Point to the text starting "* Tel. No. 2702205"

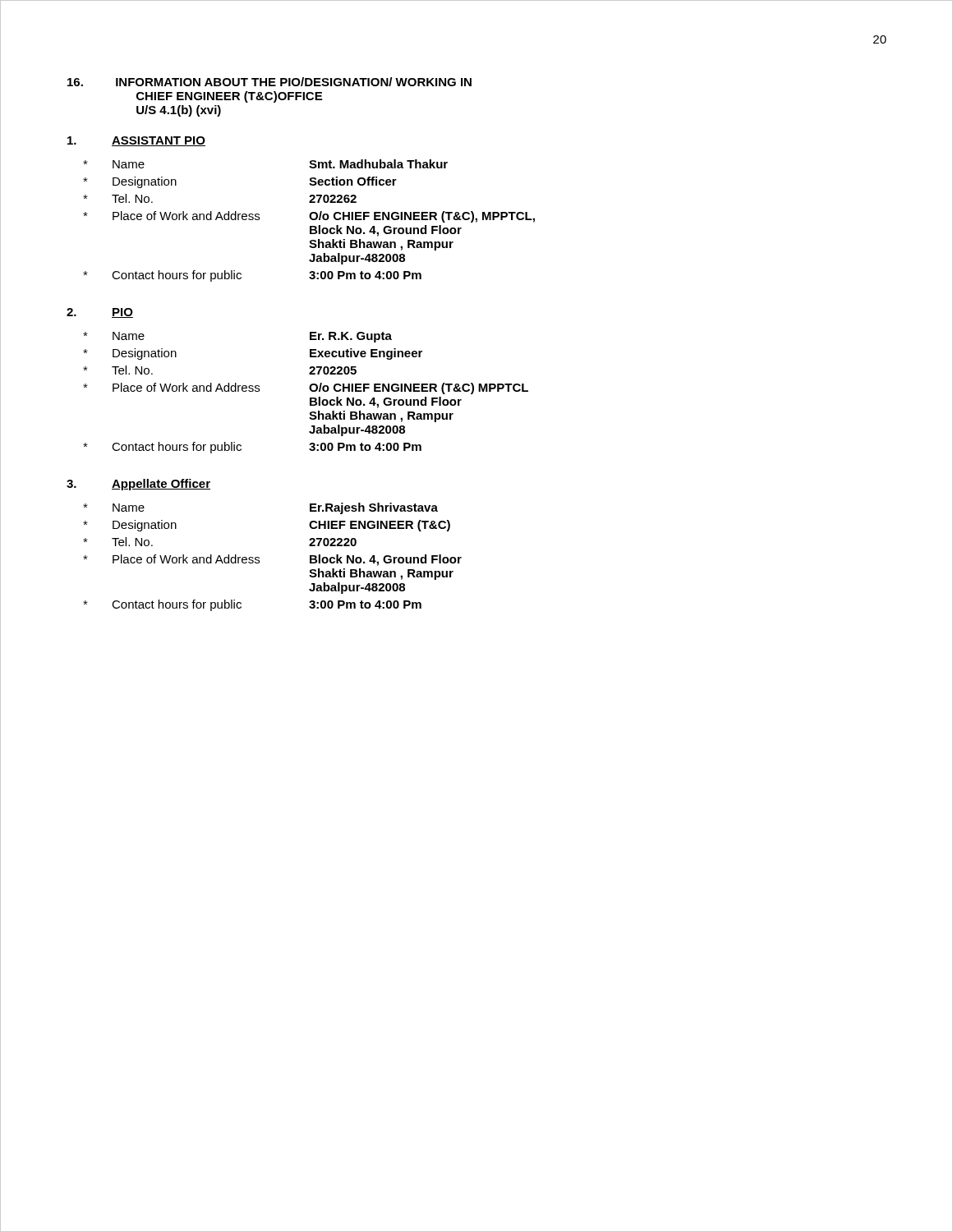point(138,370)
